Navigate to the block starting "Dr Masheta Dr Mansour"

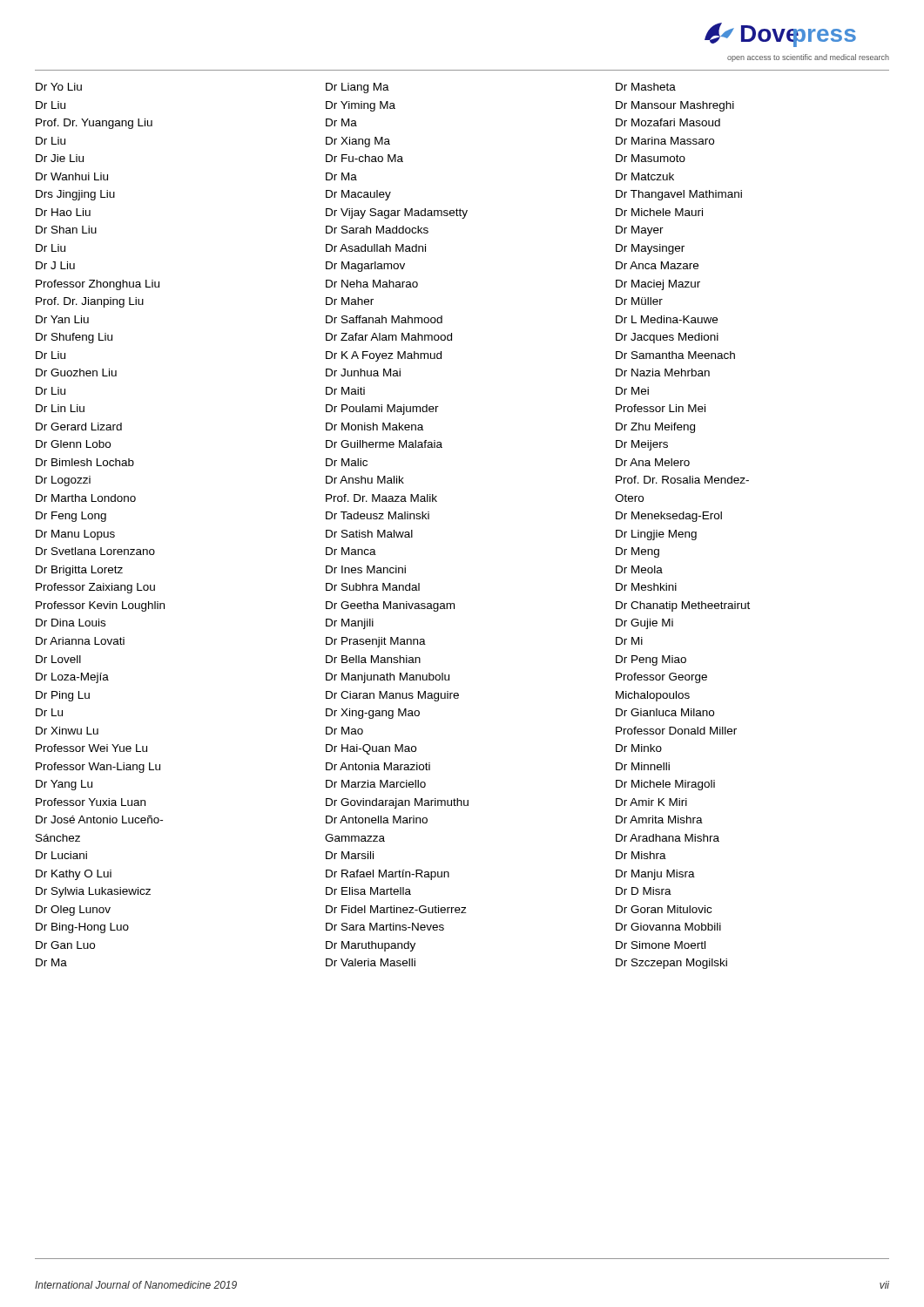click(646, 87)
